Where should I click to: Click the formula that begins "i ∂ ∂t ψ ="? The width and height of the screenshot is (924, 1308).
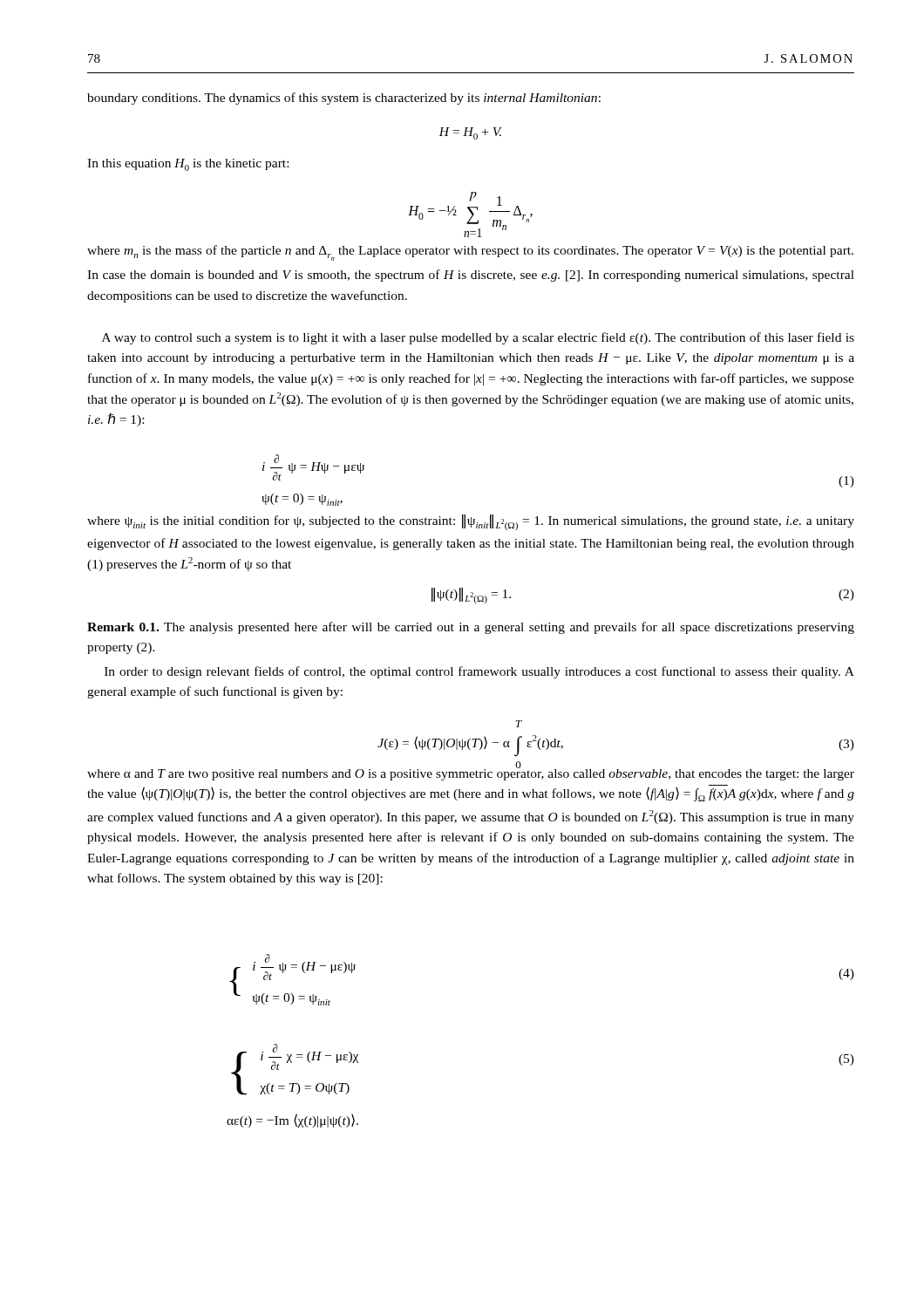(276, 472)
